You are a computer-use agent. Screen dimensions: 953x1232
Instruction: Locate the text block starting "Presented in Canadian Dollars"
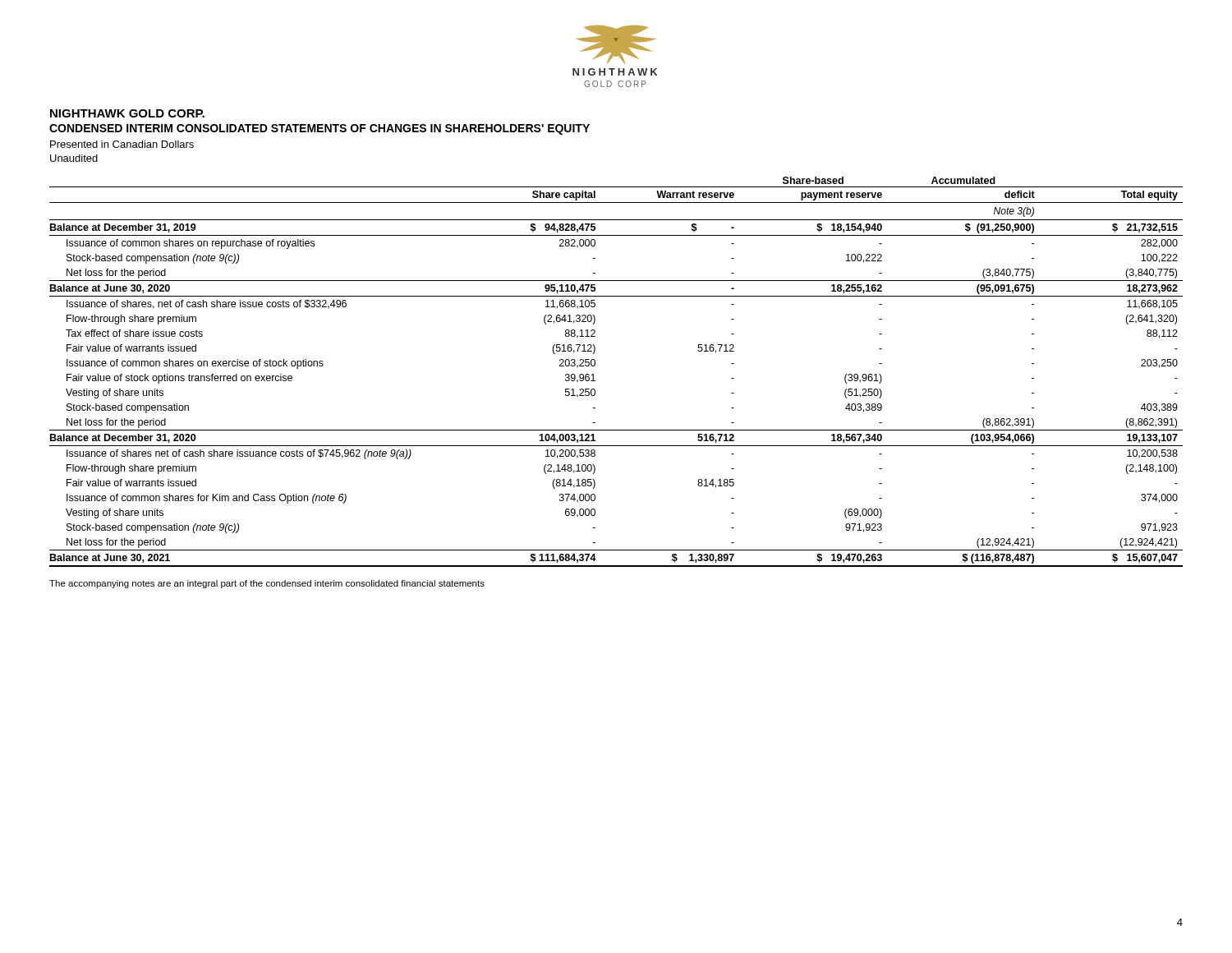[x=122, y=144]
